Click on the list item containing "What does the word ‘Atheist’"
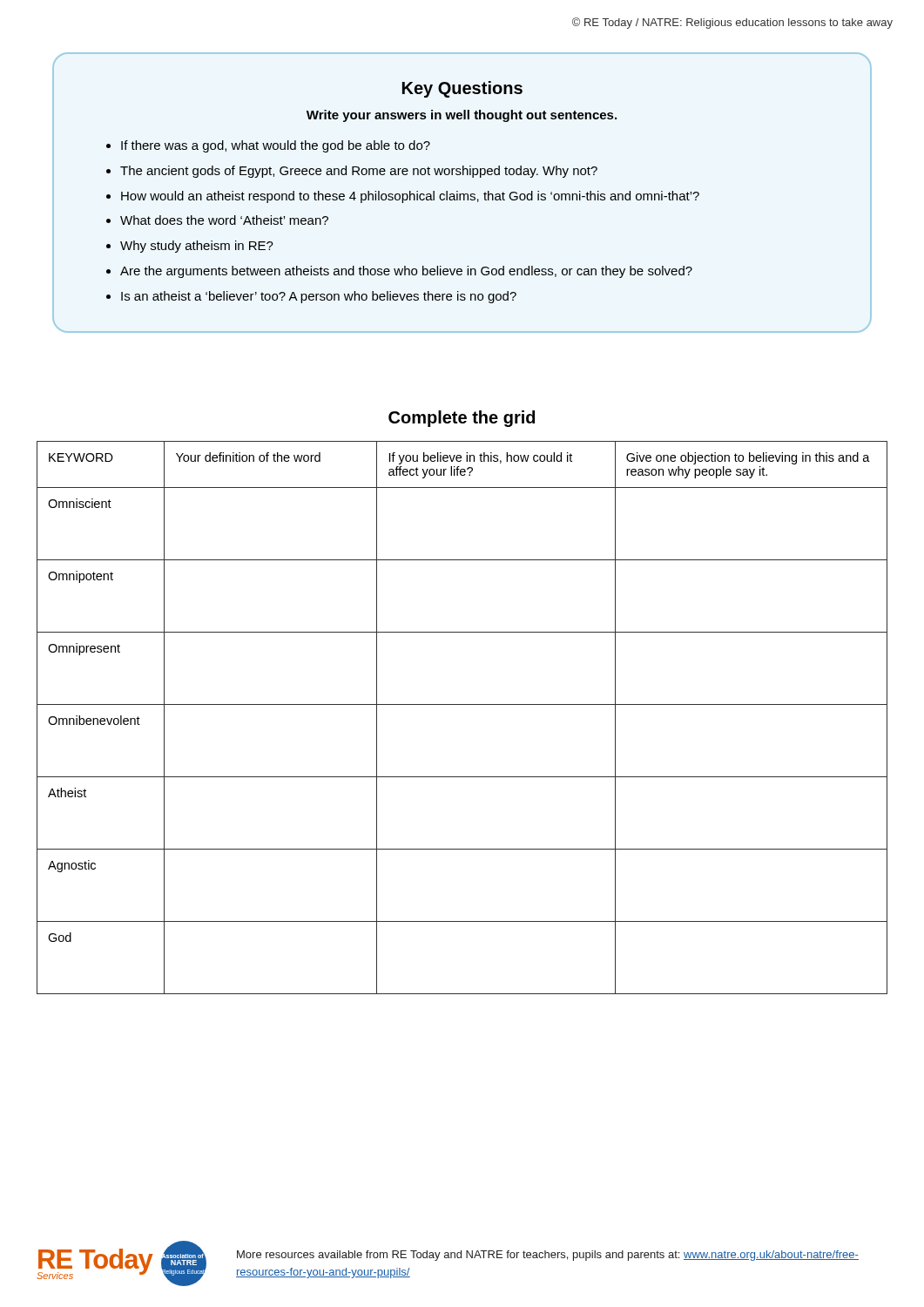 pyautogui.click(x=225, y=220)
